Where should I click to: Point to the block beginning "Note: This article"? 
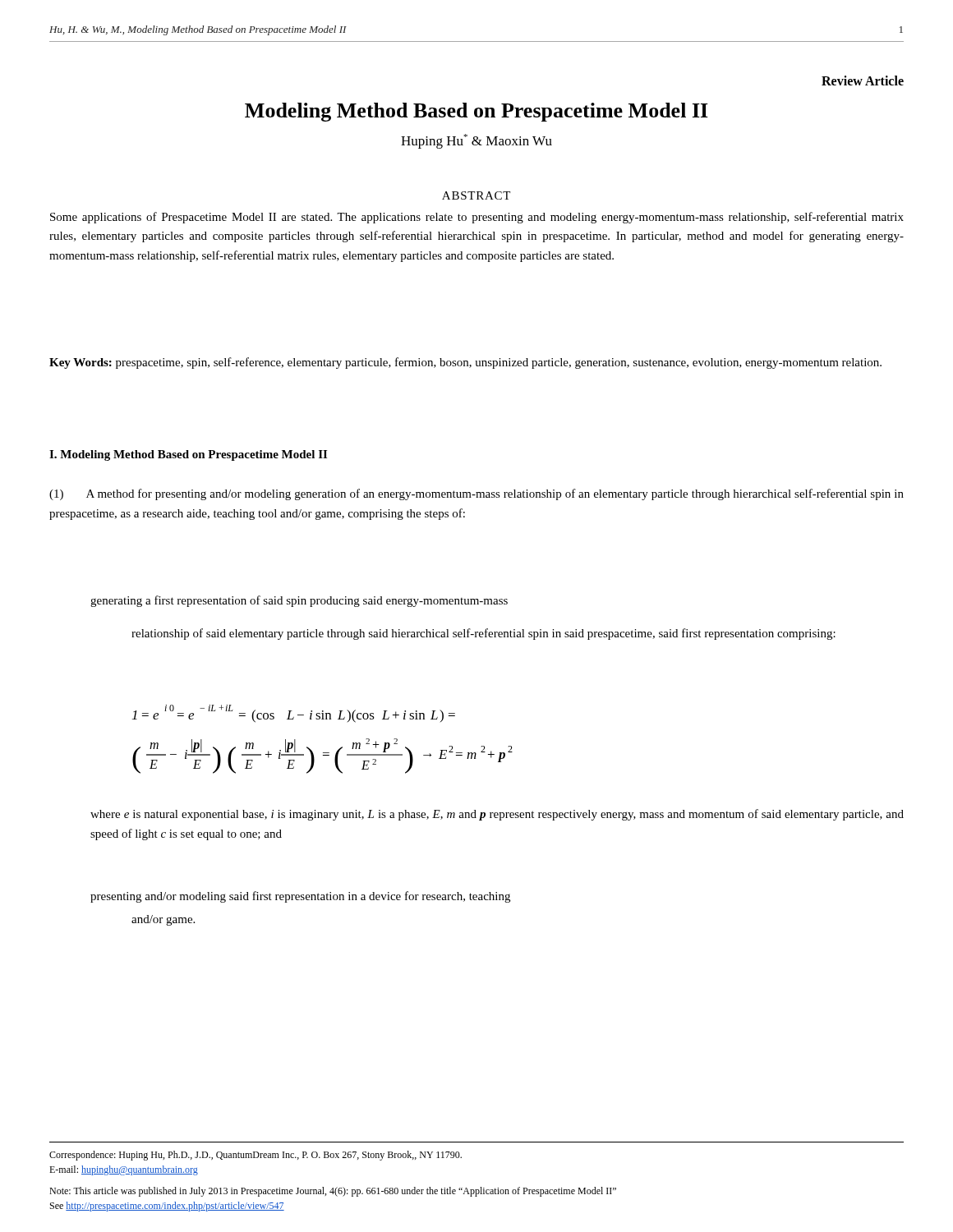coord(333,1198)
